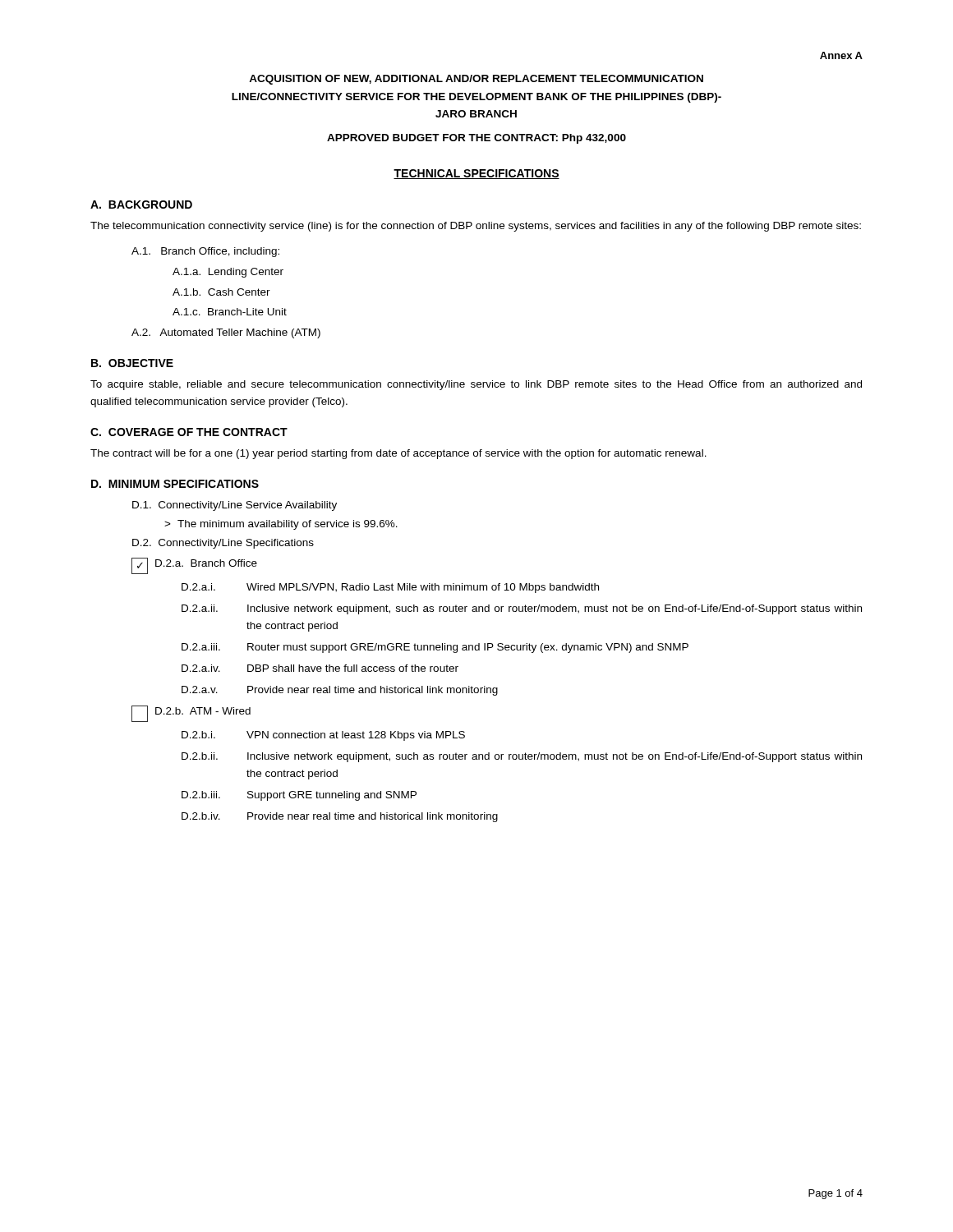Find the section header containing "APPROVED BUDGET FOR THE"
953x1232 pixels.
click(476, 137)
